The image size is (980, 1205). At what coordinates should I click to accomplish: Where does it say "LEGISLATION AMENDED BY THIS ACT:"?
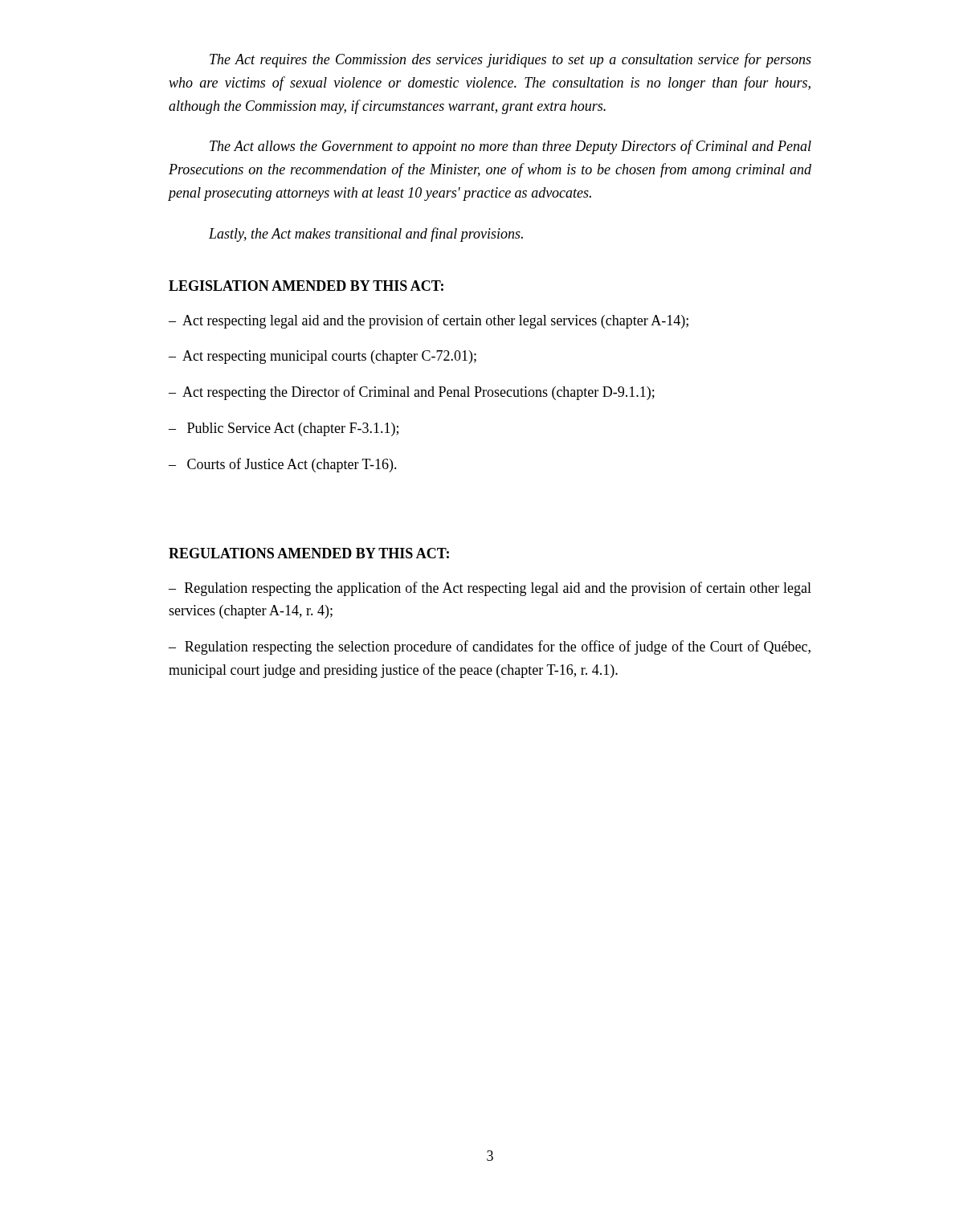[307, 286]
